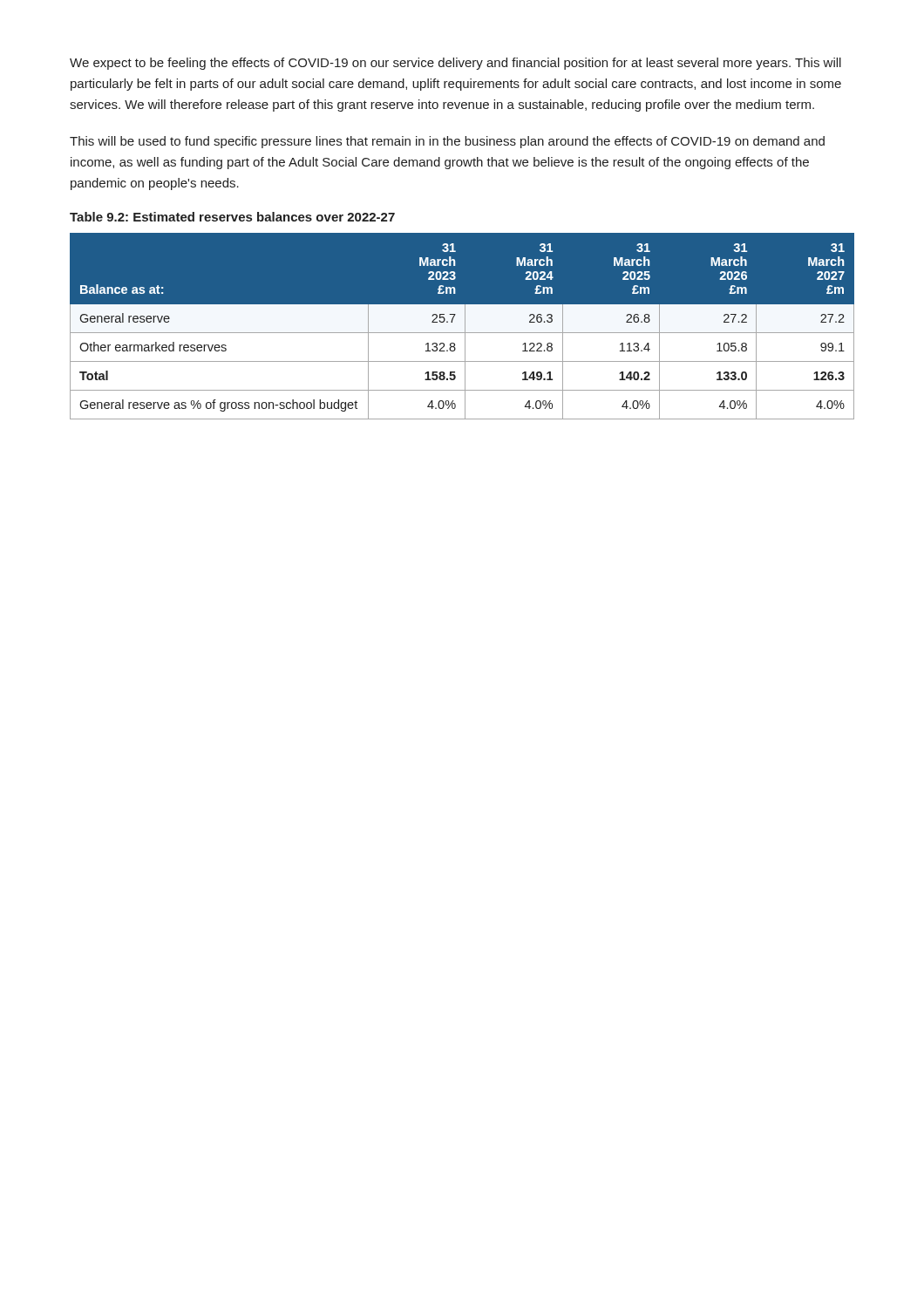Select the table that reads "31 March 2024 £m"
Image resolution: width=924 pixels, height=1308 pixels.
[462, 326]
